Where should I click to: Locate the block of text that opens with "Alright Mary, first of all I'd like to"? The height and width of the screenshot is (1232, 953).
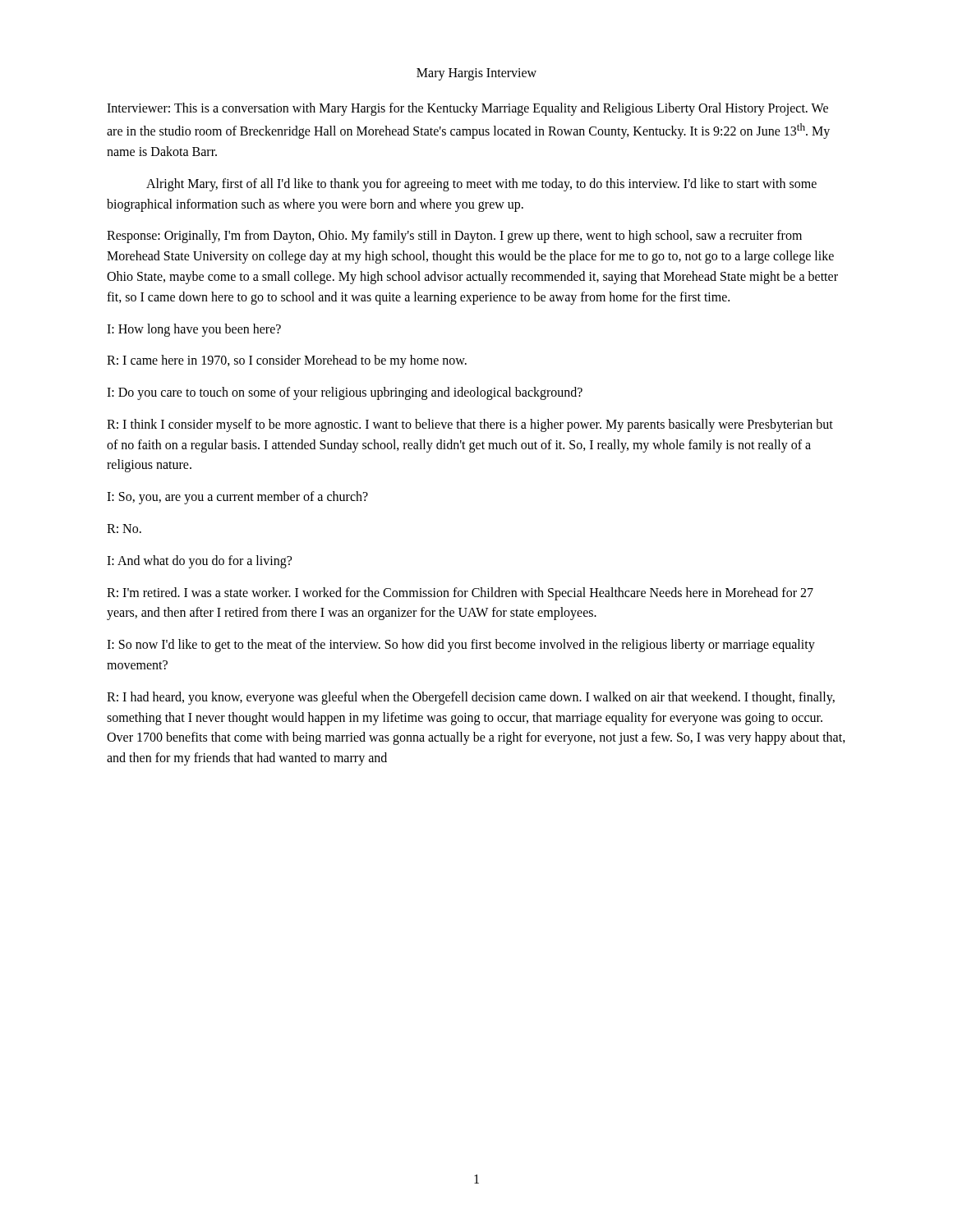tap(462, 193)
